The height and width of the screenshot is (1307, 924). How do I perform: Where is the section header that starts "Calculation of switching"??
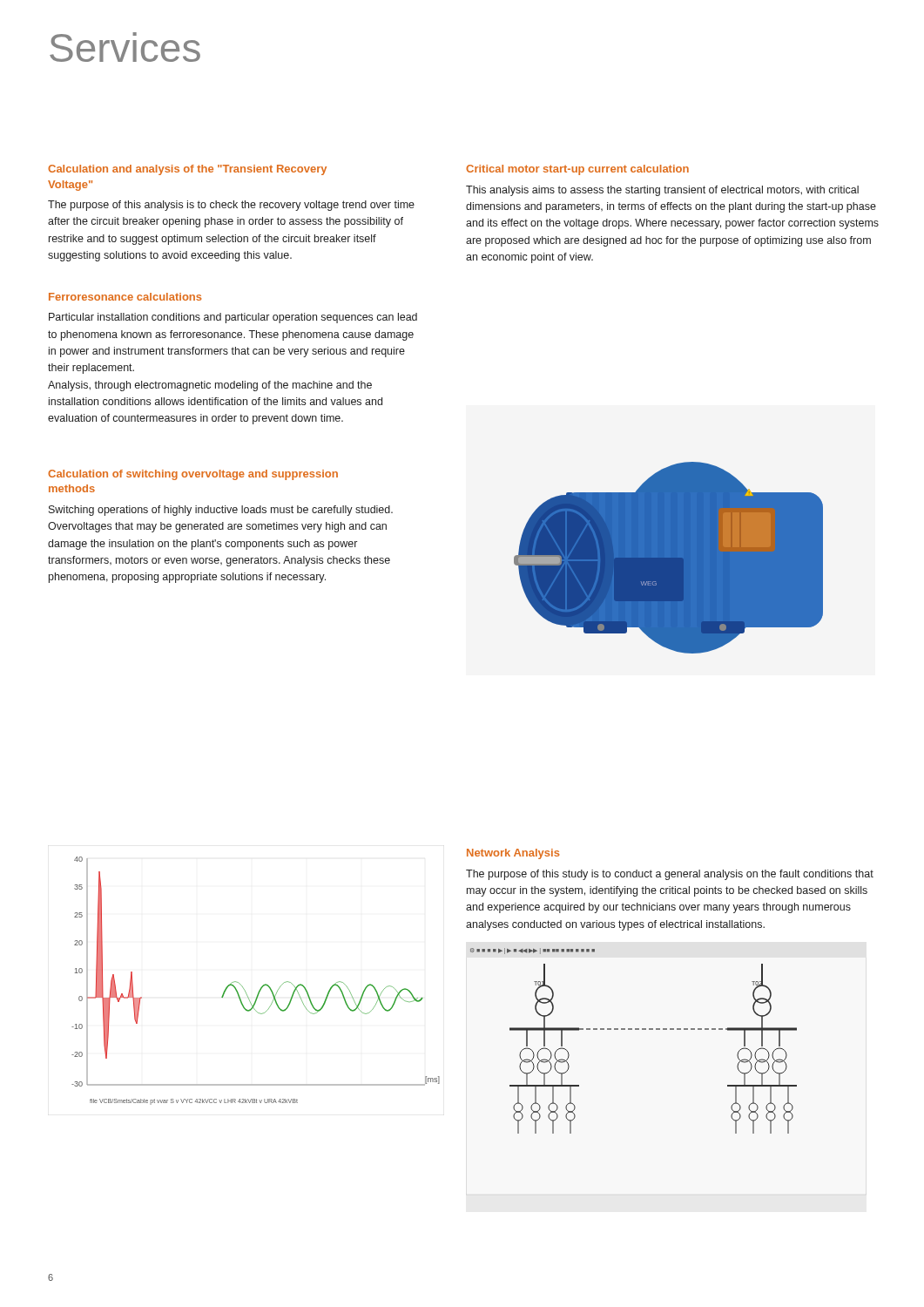click(193, 481)
